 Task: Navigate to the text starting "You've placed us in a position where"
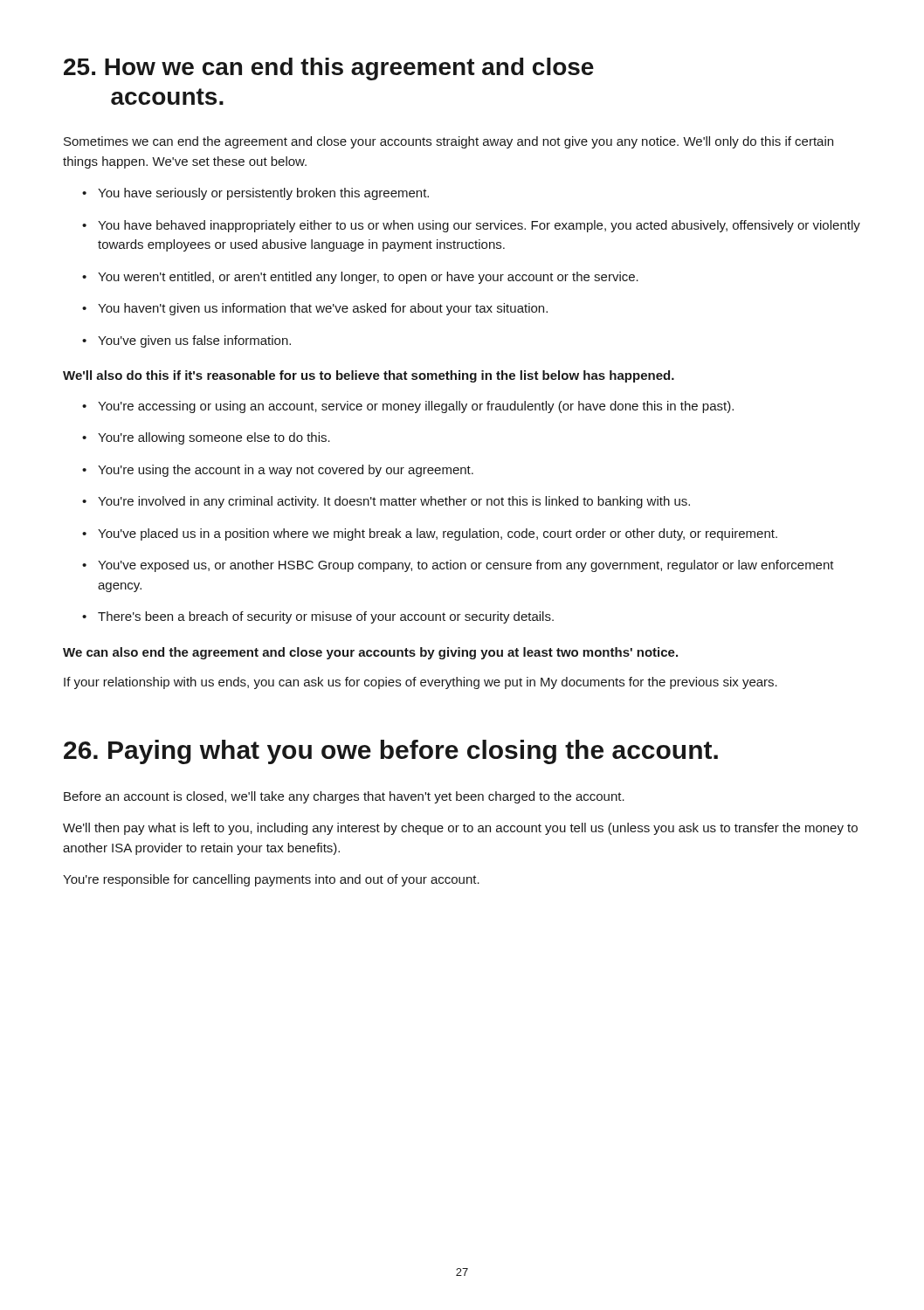[x=462, y=534]
